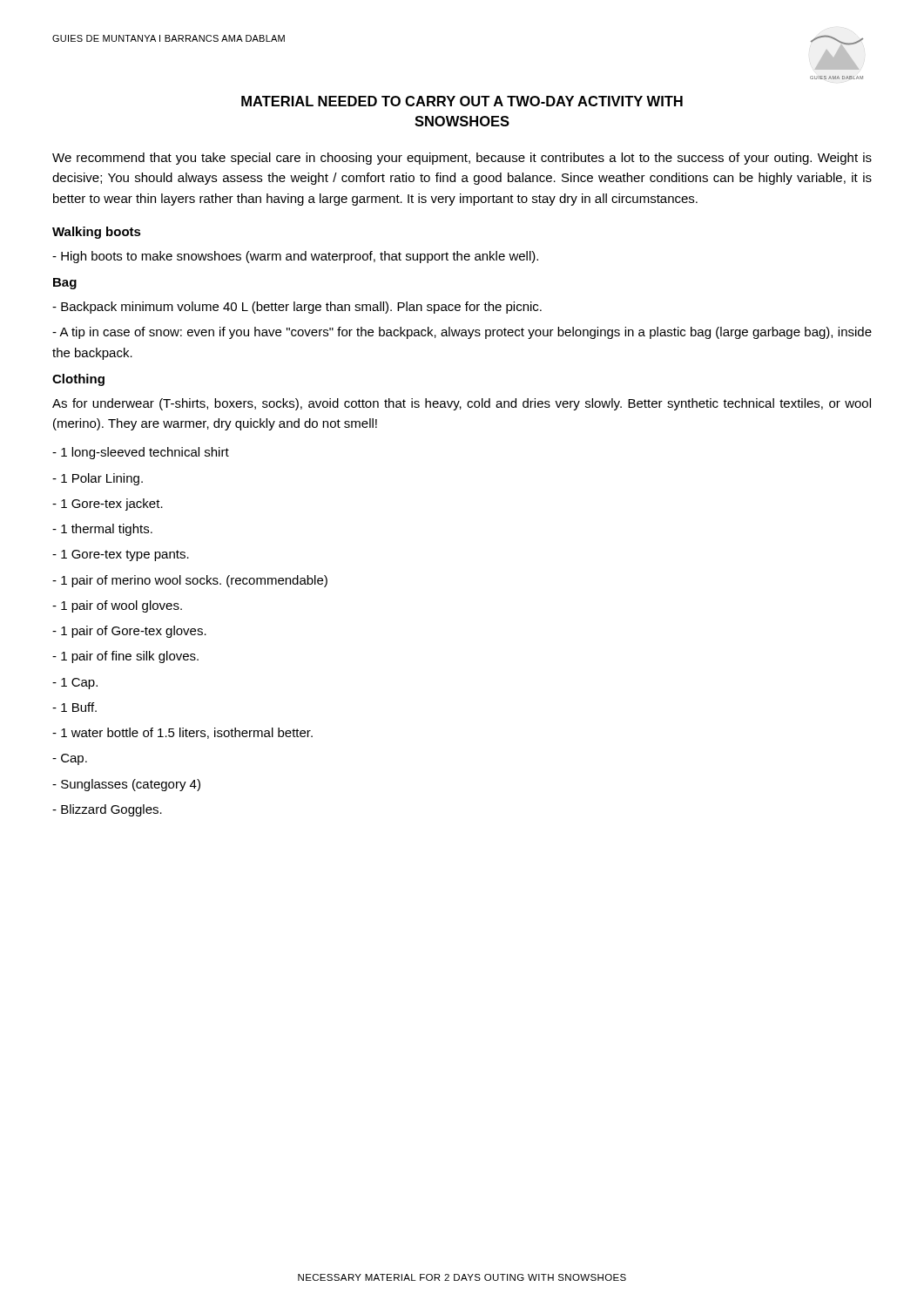924x1307 pixels.
Task: Locate the block starting "Backpack minimum volume"
Action: pos(297,306)
